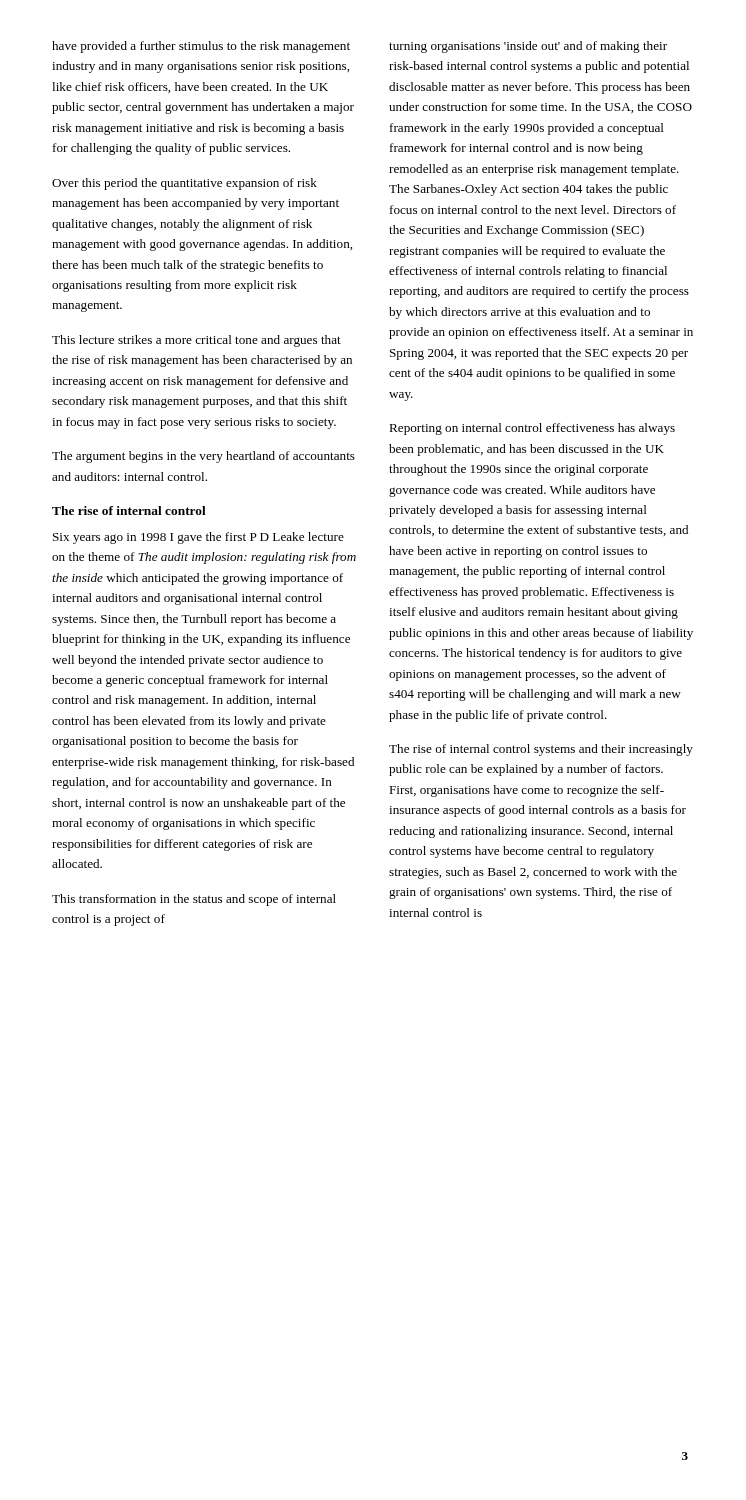Viewport: 746px width, 1500px height.
Task: Click on the passage starting "turning organisations 'inside out' and of making their"
Action: pos(541,480)
